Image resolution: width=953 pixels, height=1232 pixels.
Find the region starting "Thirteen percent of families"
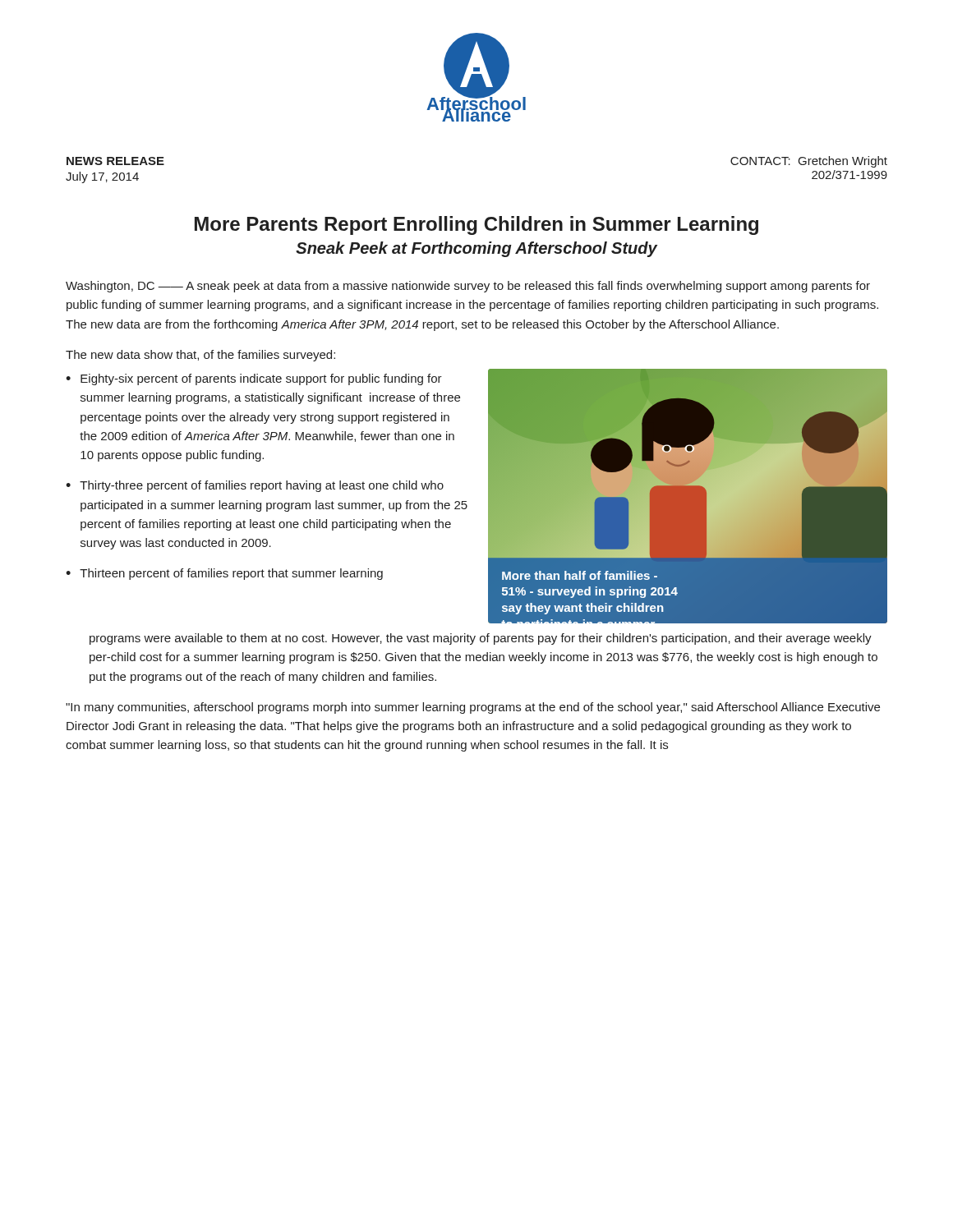tap(232, 573)
